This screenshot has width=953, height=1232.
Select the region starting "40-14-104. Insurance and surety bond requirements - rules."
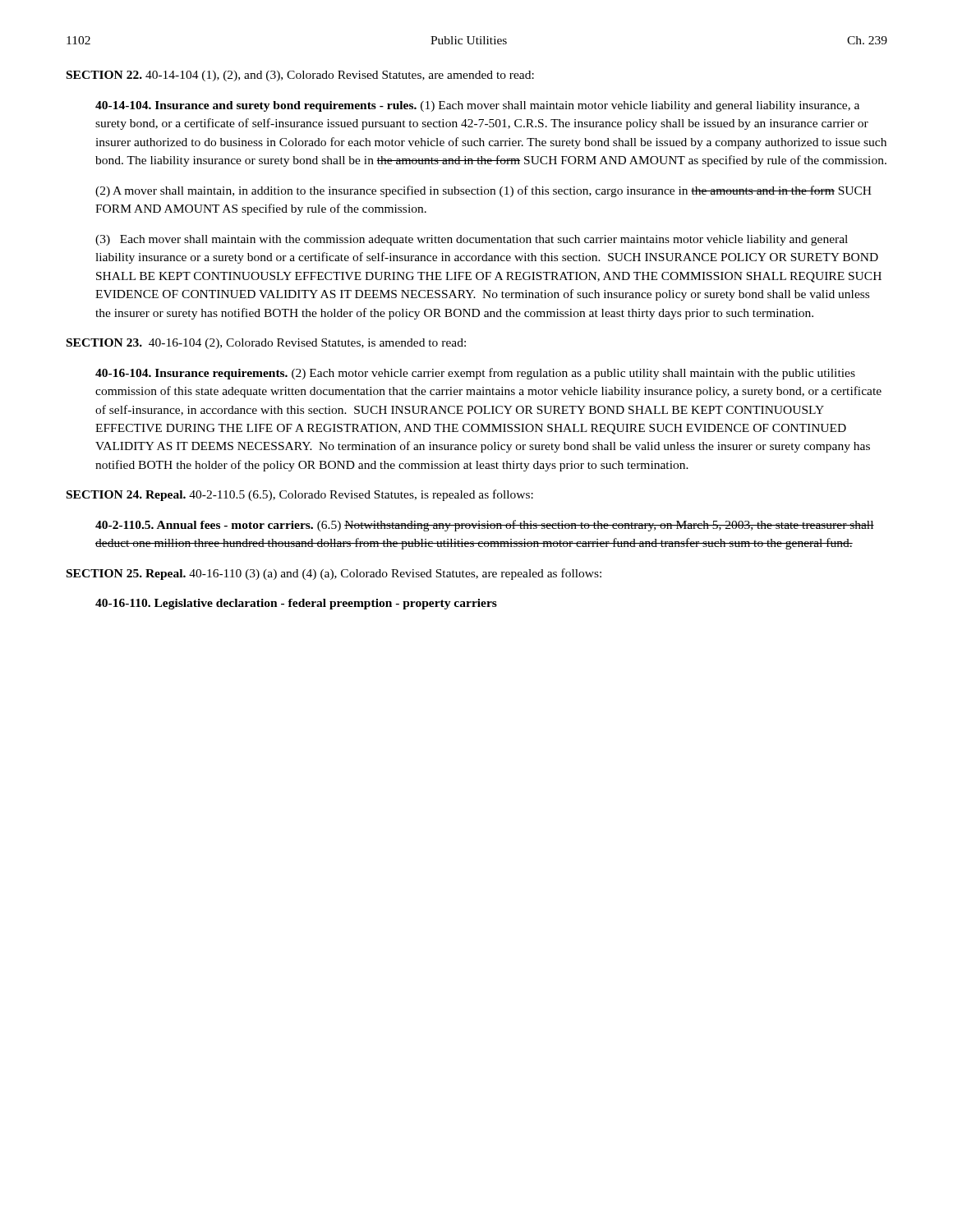491,133
